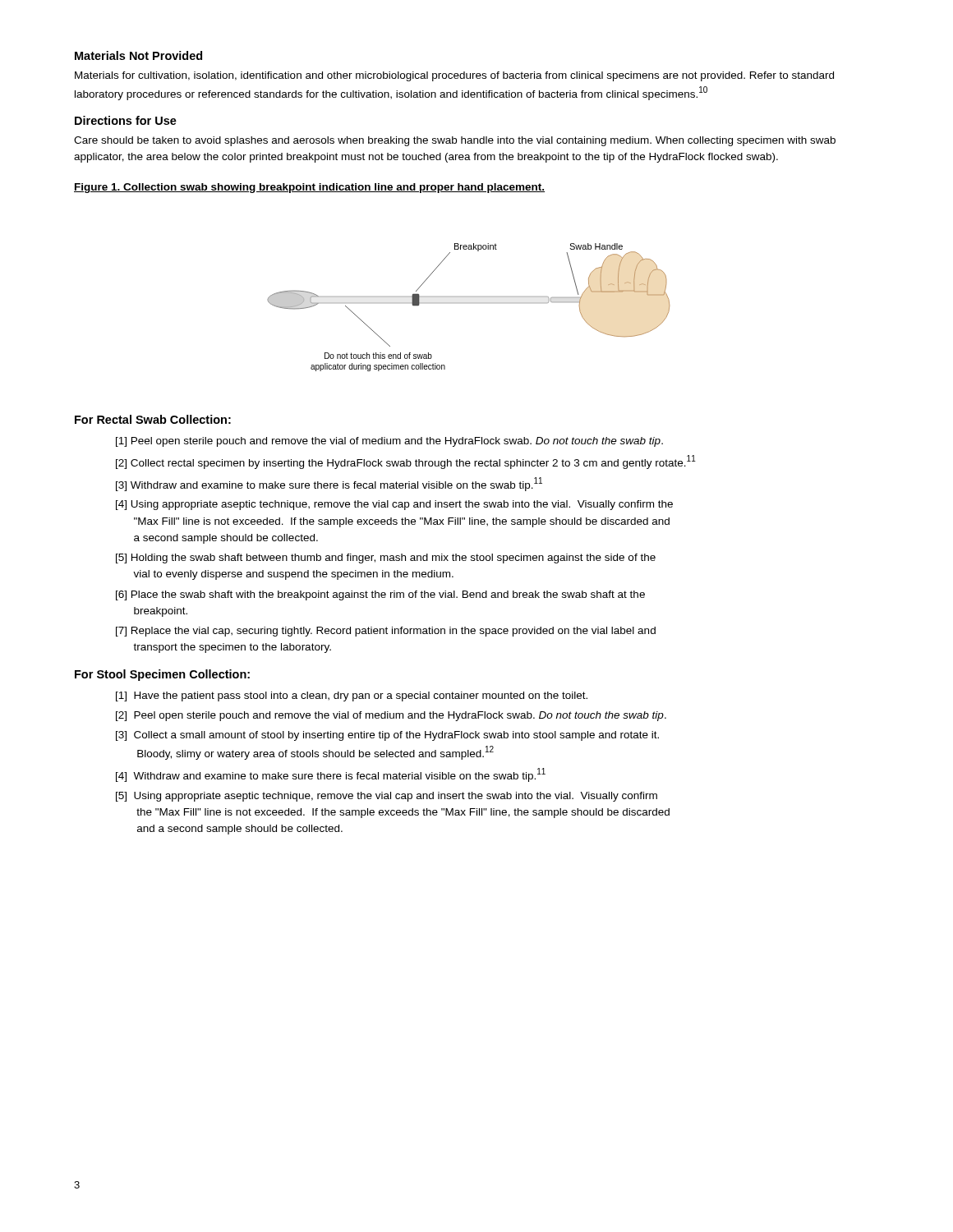The image size is (953, 1232).
Task: Click the passage that begins "Care should be taken to avoid splashes"
Action: point(455,148)
